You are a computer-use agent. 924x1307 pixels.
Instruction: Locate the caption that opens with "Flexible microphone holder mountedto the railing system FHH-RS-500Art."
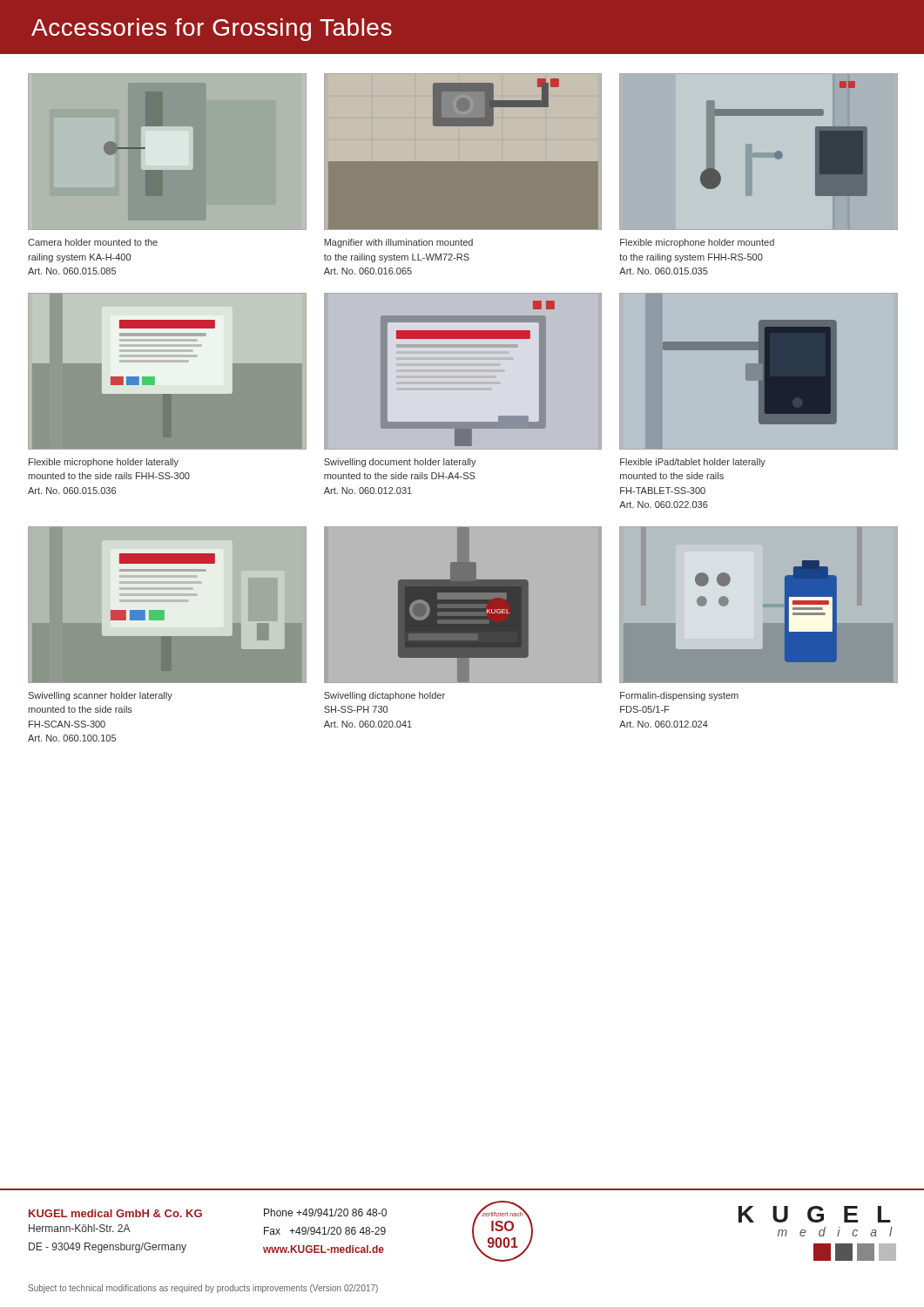coord(697,257)
